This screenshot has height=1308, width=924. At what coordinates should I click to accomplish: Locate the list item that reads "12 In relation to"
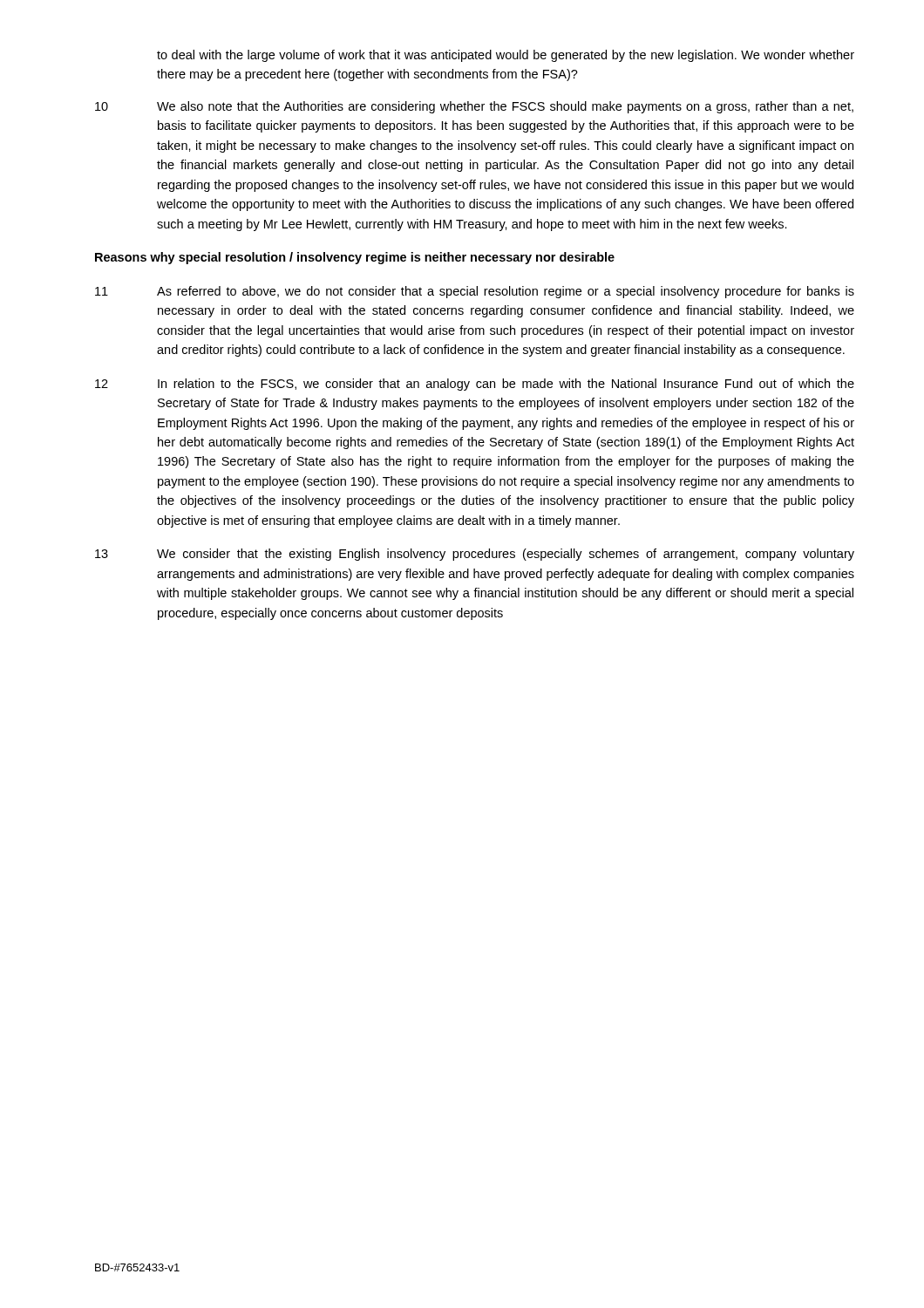click(474, 452)
